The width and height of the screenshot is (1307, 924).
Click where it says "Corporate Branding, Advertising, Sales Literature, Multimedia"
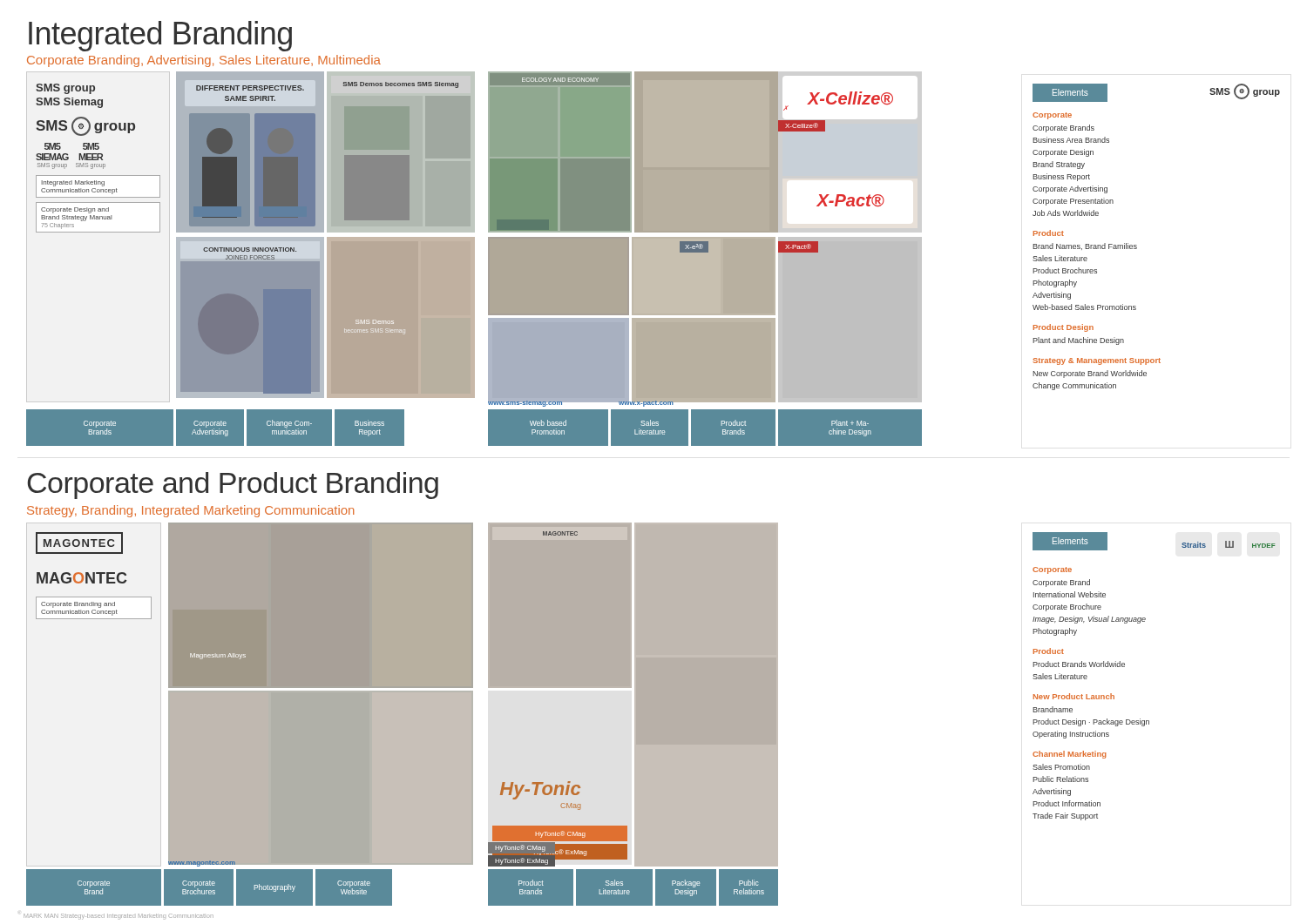pyautogui.click(x=203, y=60)
